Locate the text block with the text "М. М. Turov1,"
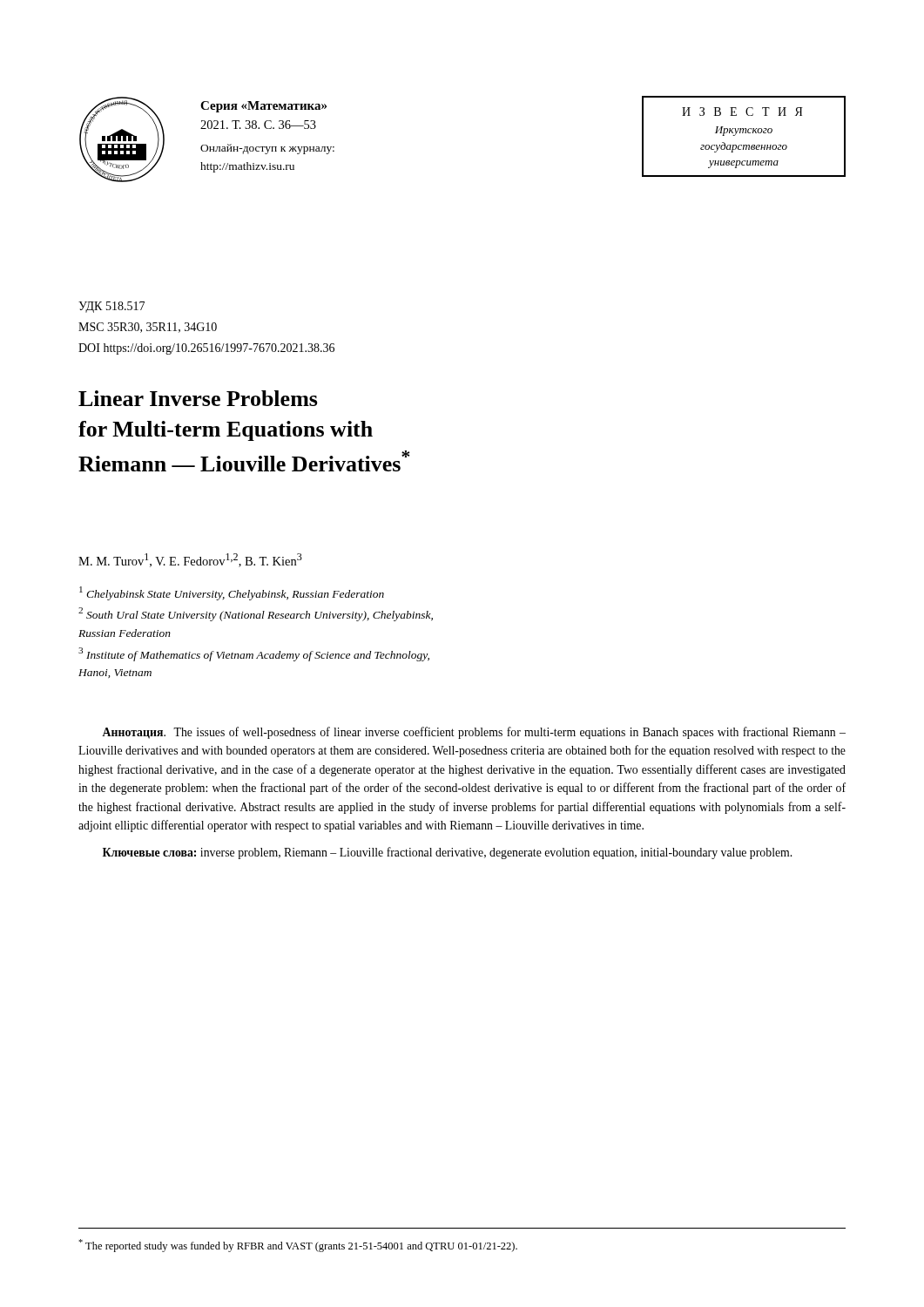This screenshot has height=1307, width=924. click(190, 559)
